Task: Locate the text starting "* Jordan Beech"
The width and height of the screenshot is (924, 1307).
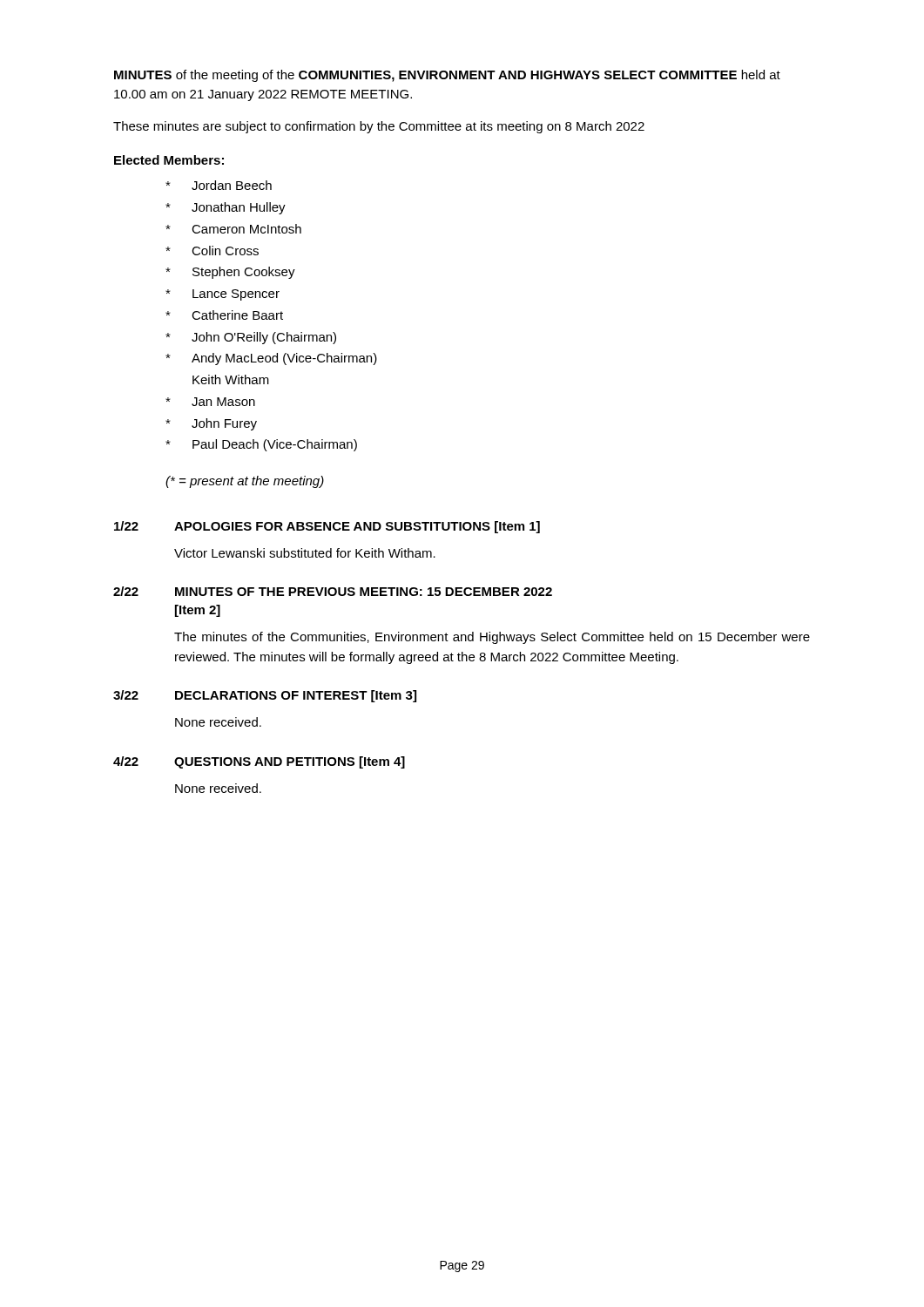Action: (x=219, y=185)
